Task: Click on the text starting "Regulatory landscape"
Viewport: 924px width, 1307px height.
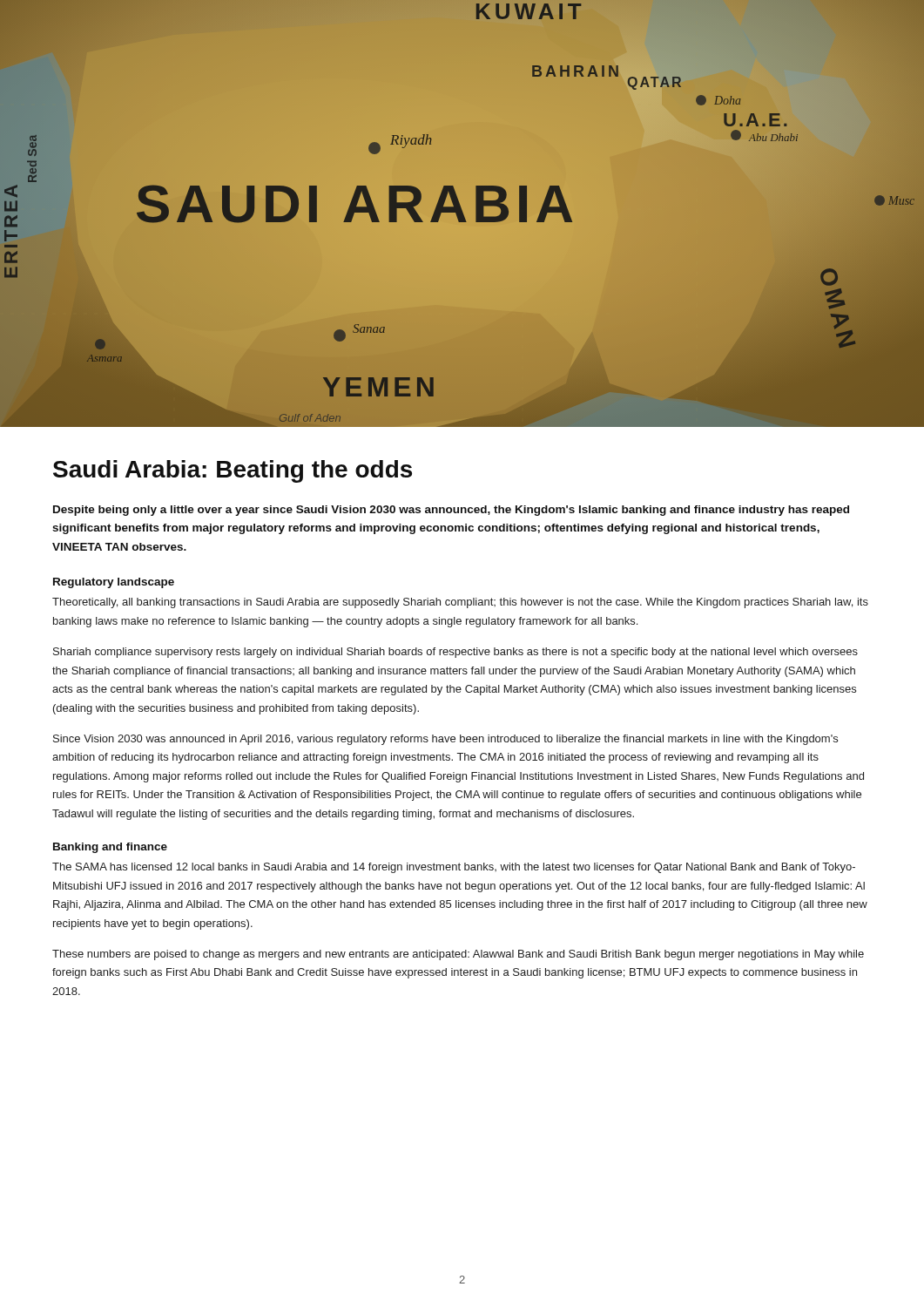Action: [113, 582]
